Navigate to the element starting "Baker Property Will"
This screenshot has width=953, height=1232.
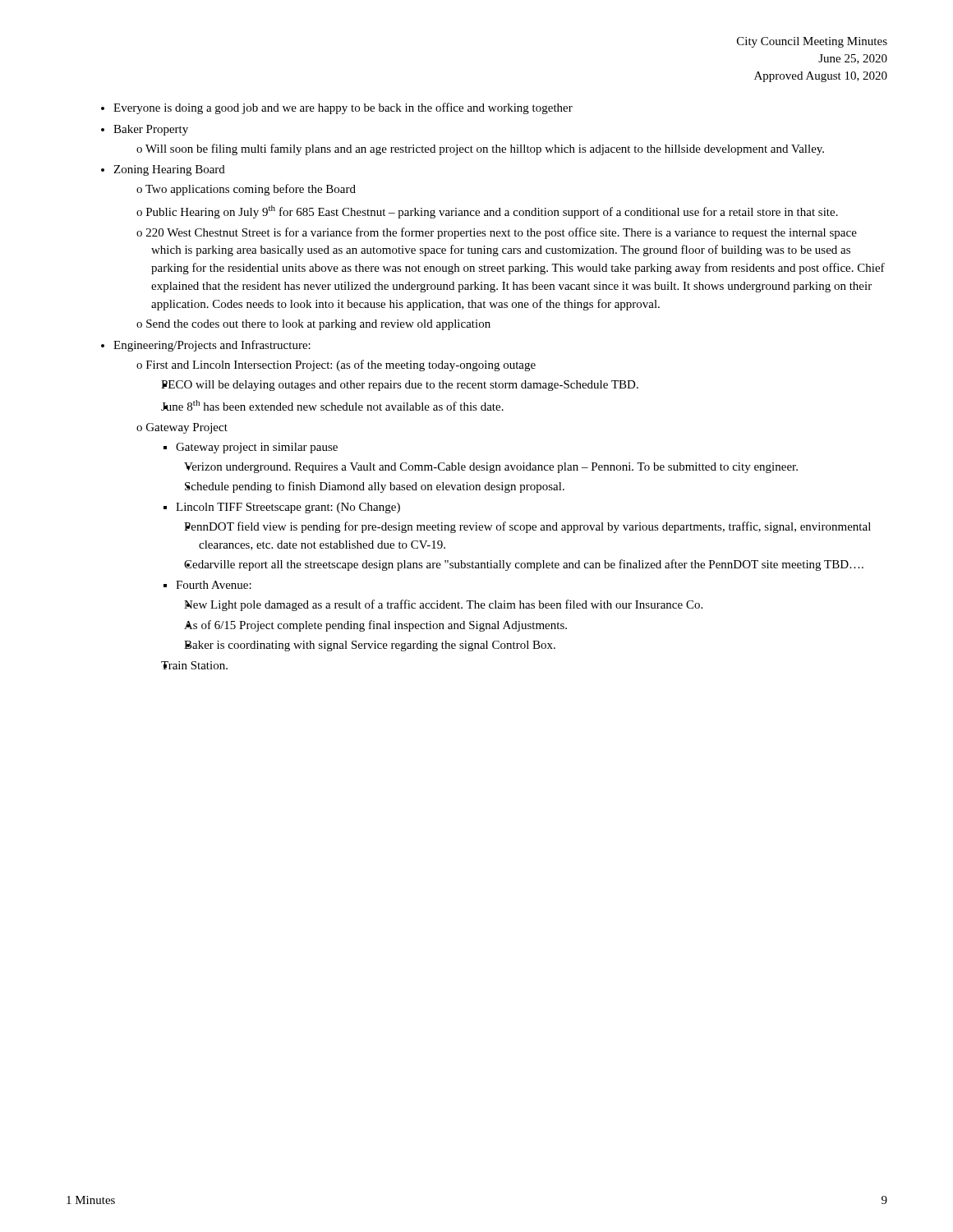[x=500, y=140]
